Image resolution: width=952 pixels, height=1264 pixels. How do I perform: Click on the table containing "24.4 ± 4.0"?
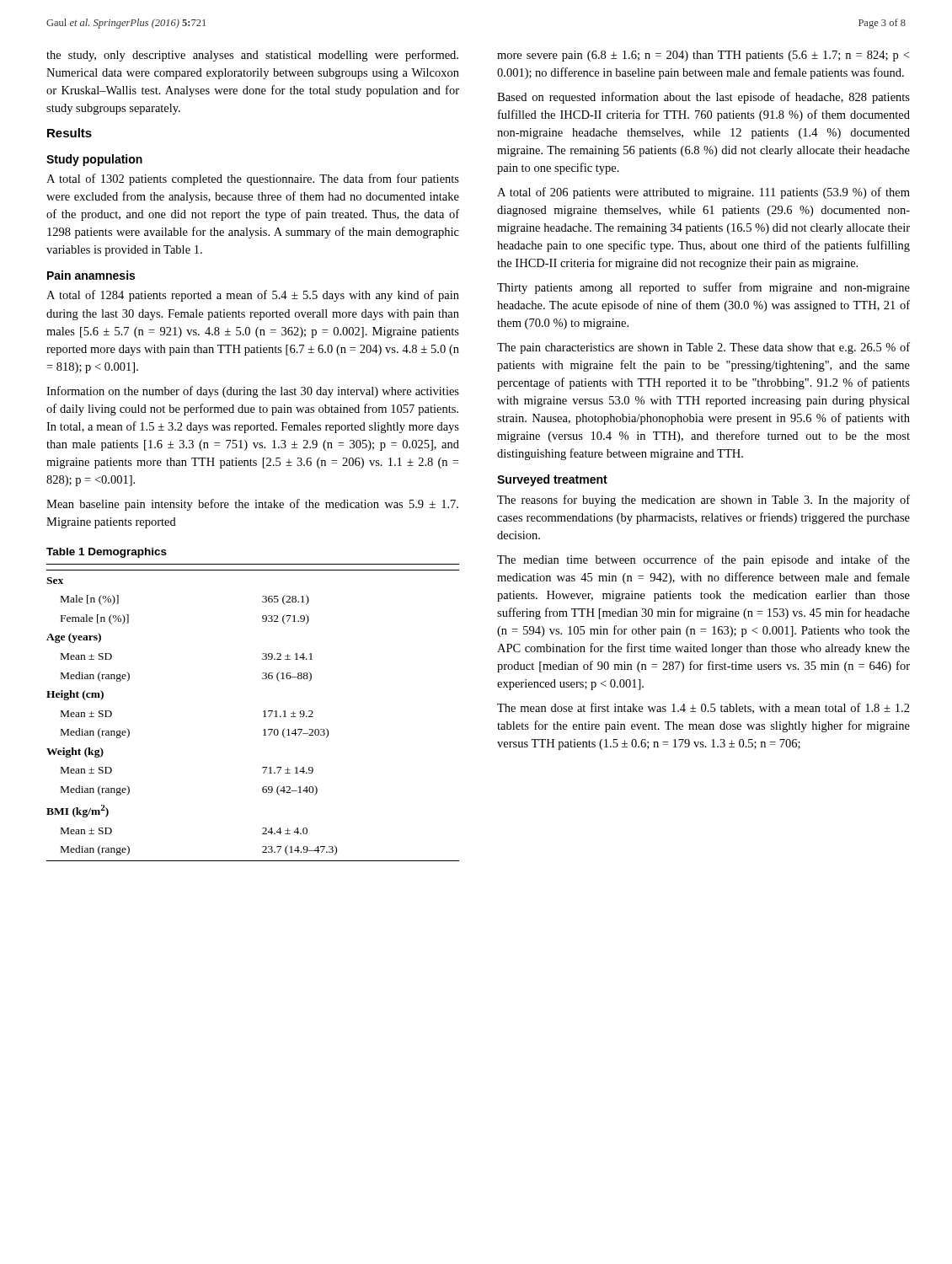click(253, 712)
